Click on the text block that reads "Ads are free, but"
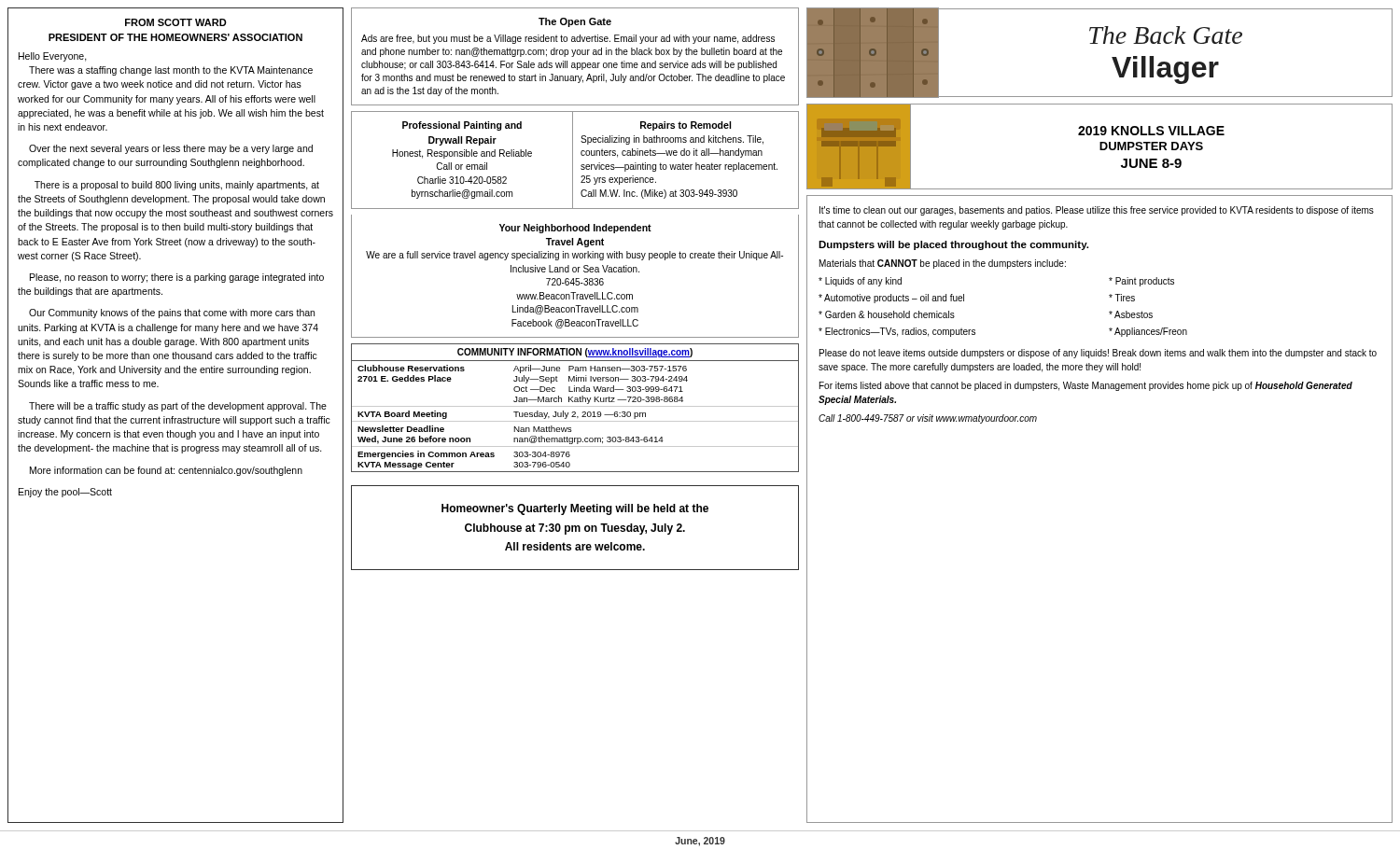Viewport: 1400px width, 850px height. 573,65
